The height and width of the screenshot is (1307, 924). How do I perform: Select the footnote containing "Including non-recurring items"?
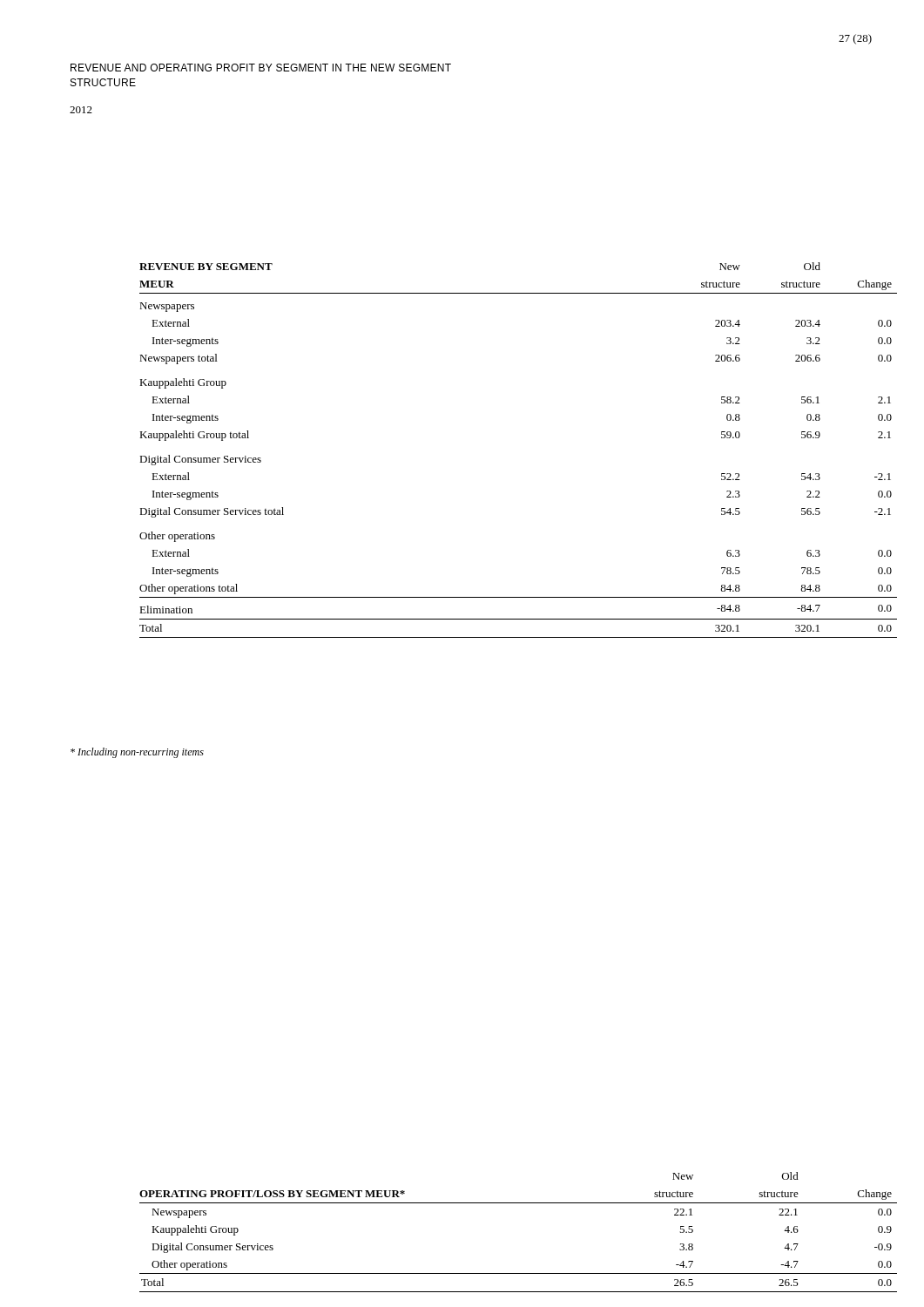click(137, 752)
